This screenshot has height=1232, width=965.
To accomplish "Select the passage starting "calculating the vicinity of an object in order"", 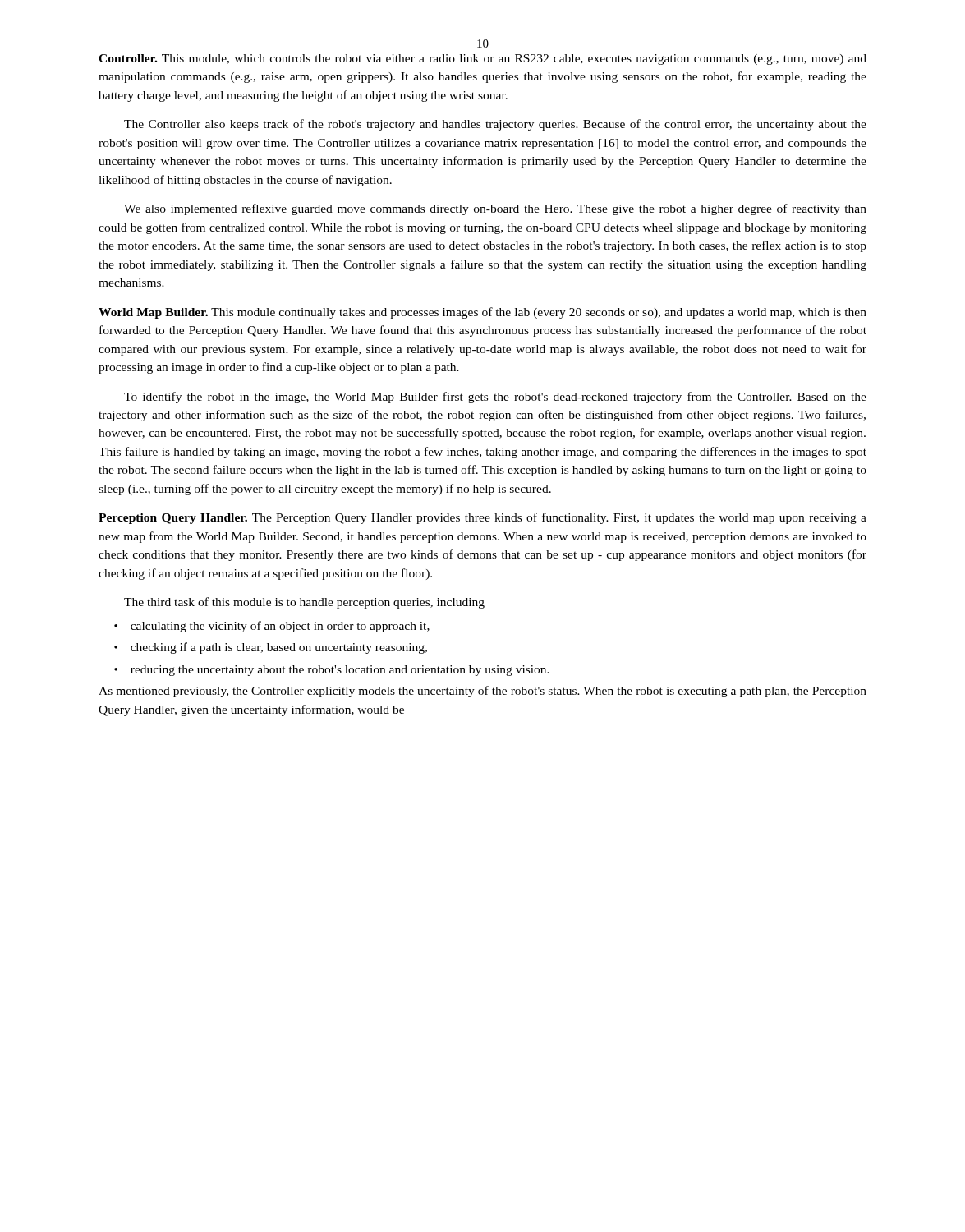I will 280,625.
